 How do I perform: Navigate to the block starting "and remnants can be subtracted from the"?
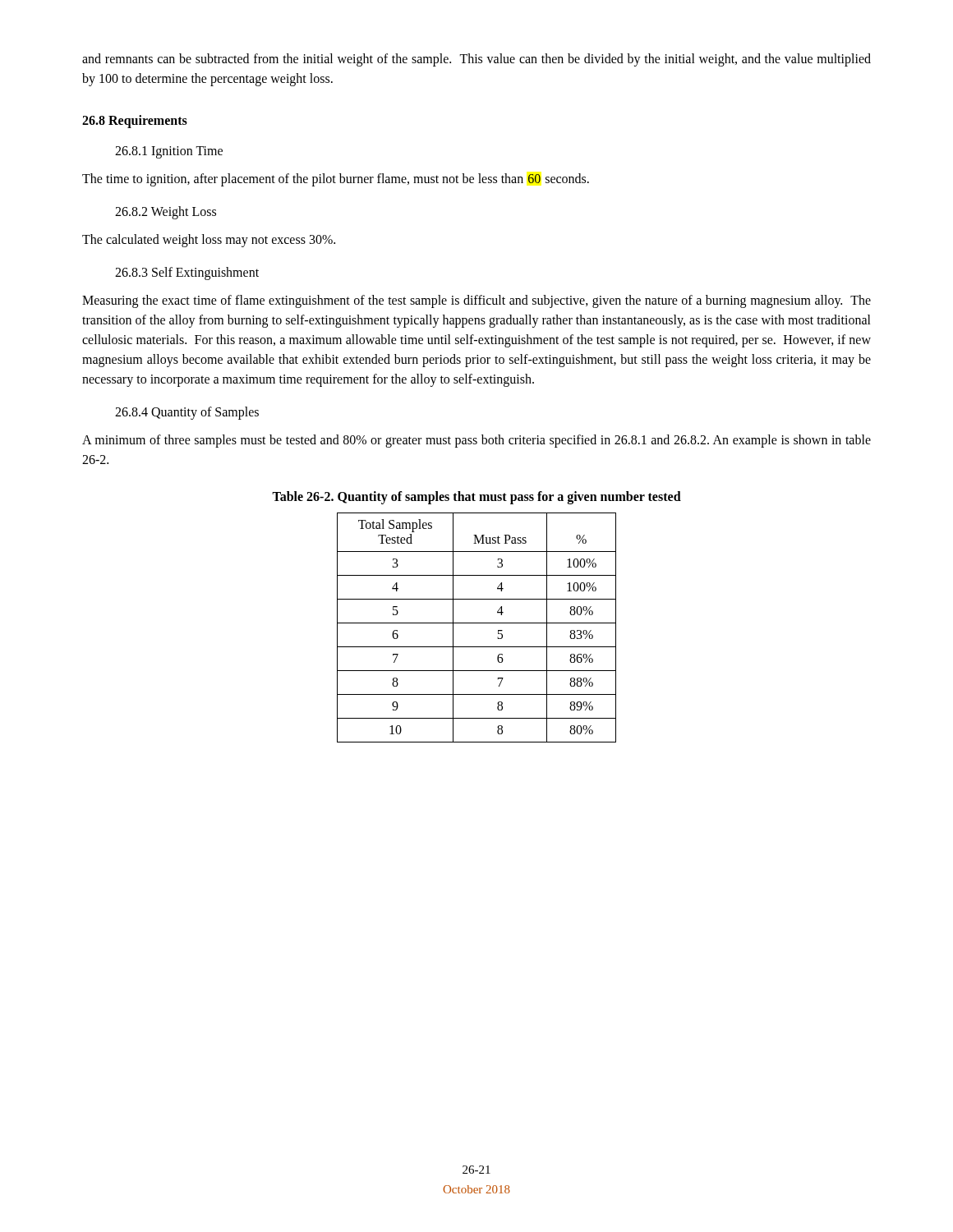pos(476,69)
